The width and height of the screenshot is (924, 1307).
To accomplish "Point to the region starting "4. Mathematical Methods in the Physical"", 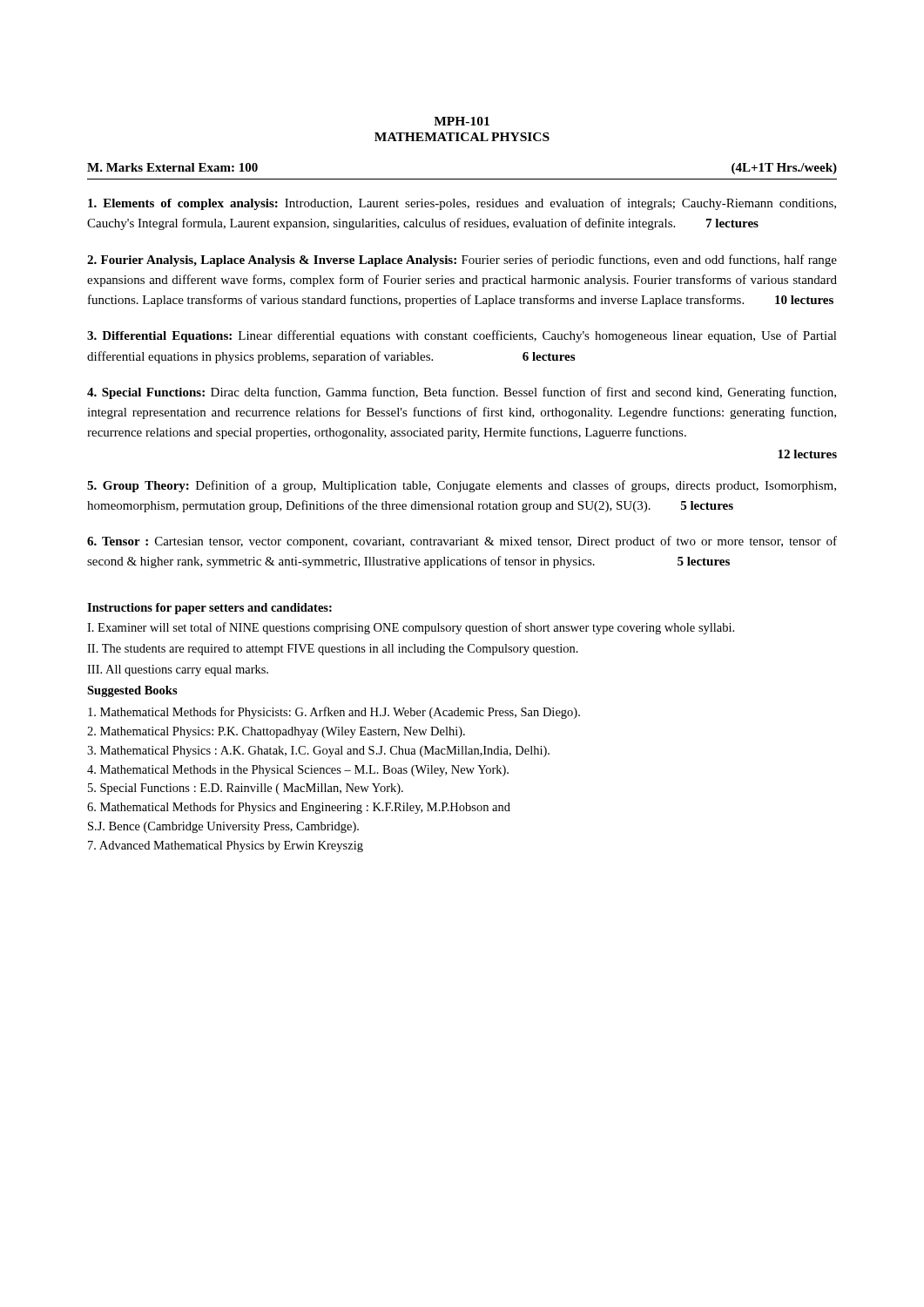I will coord(298,769).
